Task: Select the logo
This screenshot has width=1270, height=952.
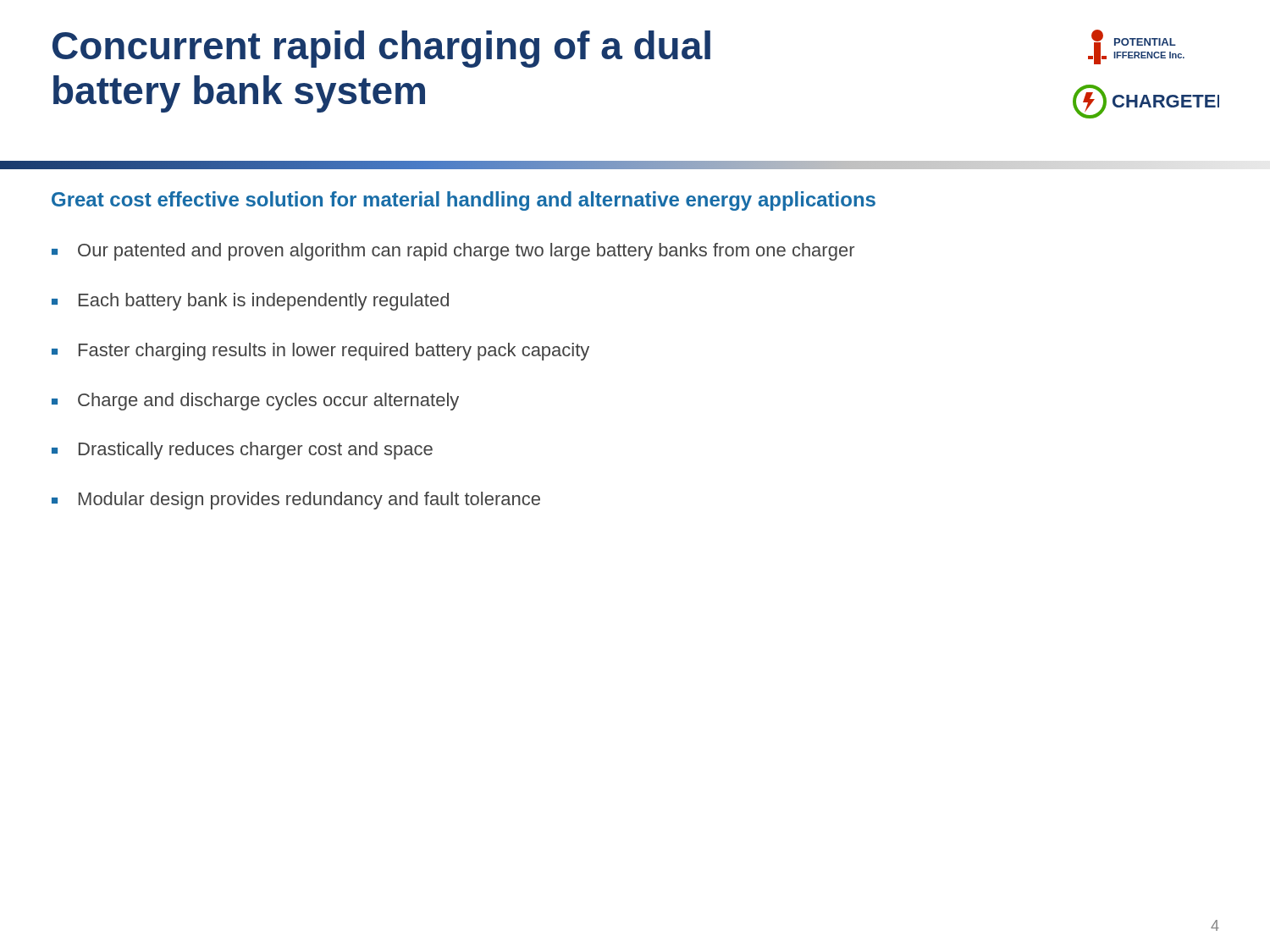Action: click(1145, 73)
